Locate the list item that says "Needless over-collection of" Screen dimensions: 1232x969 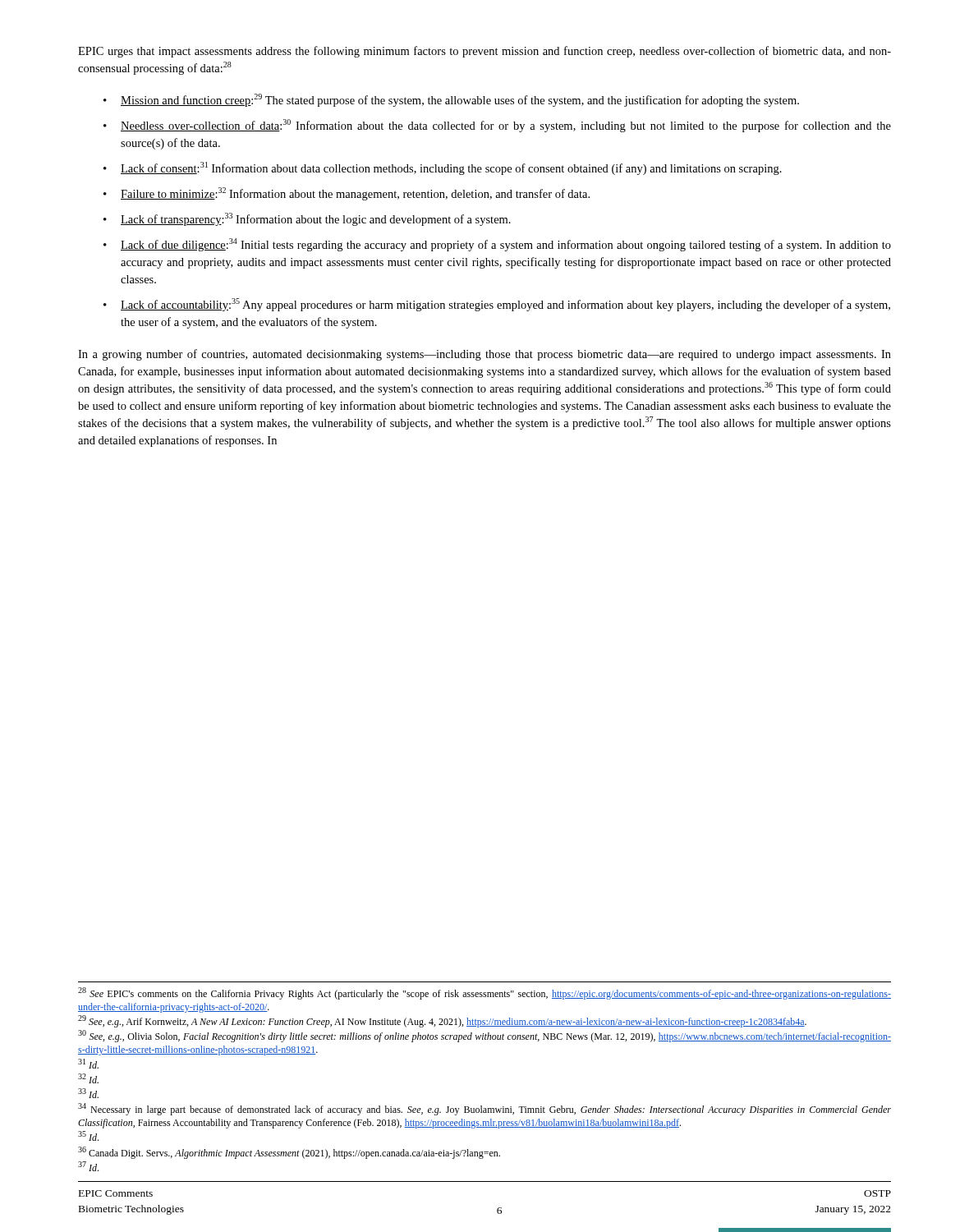coord(497,135)
